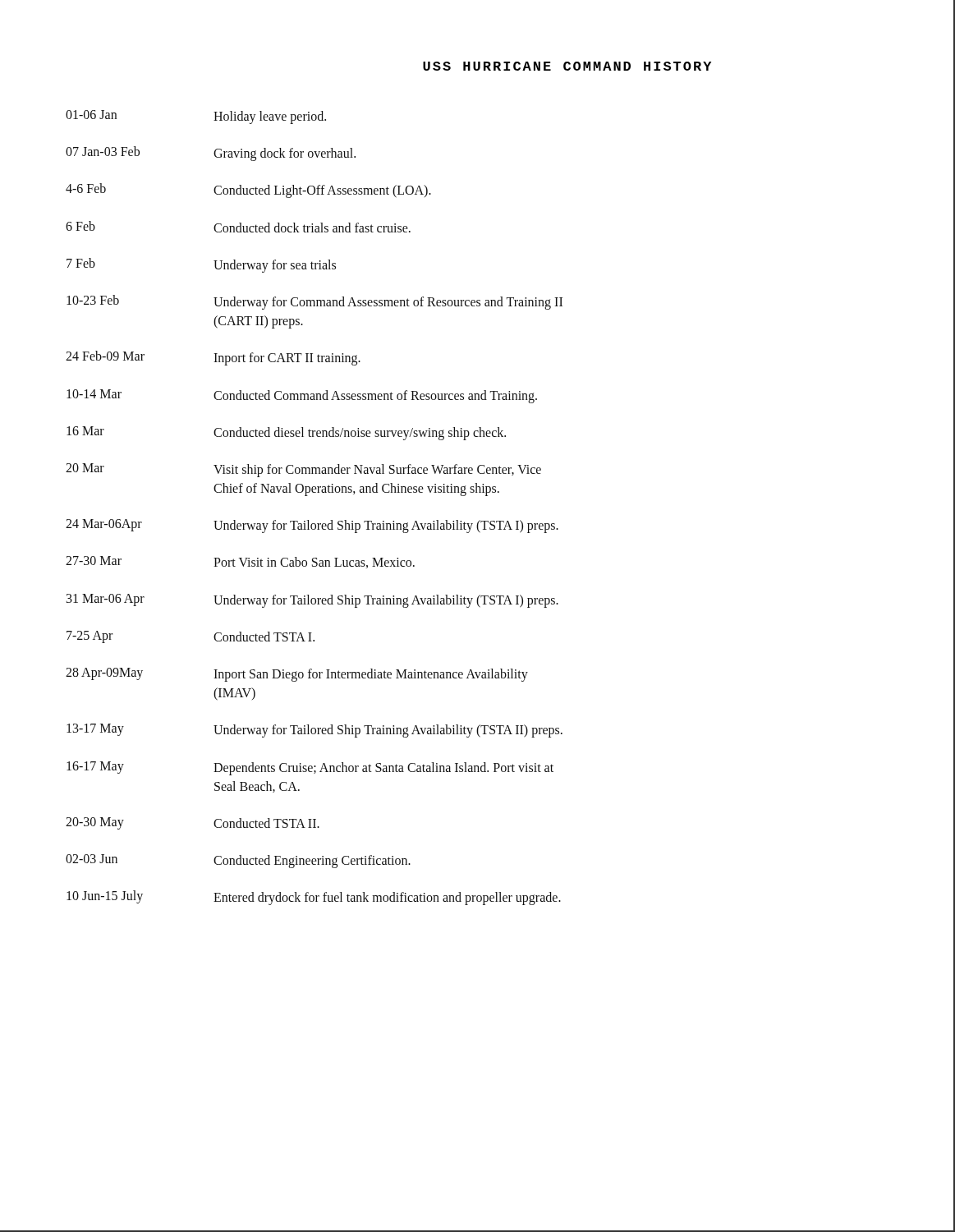Click the passage that begins "7 Feb Underway for sea"
955x1232 pixels.
[x=85, y=264]
